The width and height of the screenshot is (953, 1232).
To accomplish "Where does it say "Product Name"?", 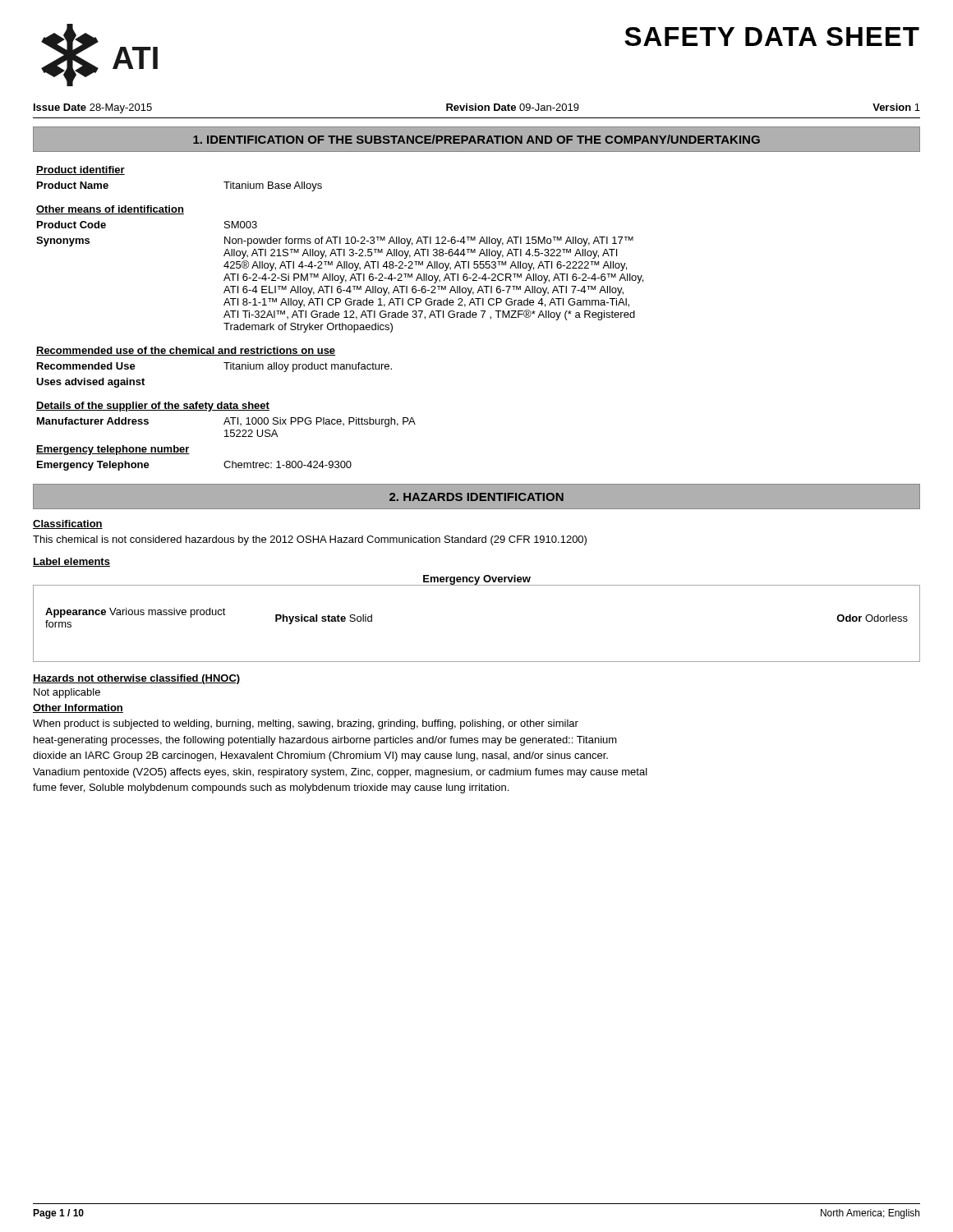I will [72, 185].
